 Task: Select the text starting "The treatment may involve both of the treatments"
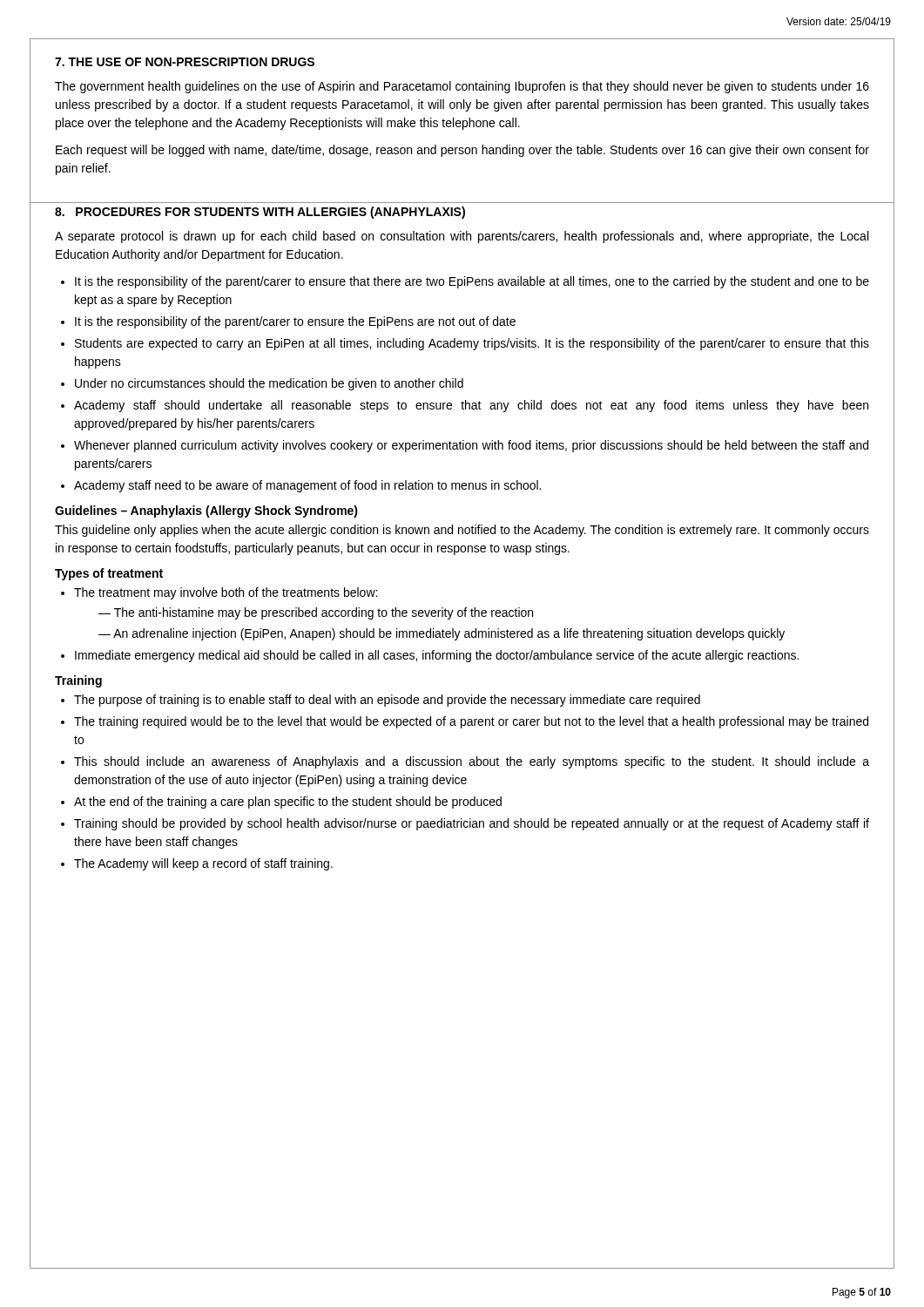(x=472, y=614)
